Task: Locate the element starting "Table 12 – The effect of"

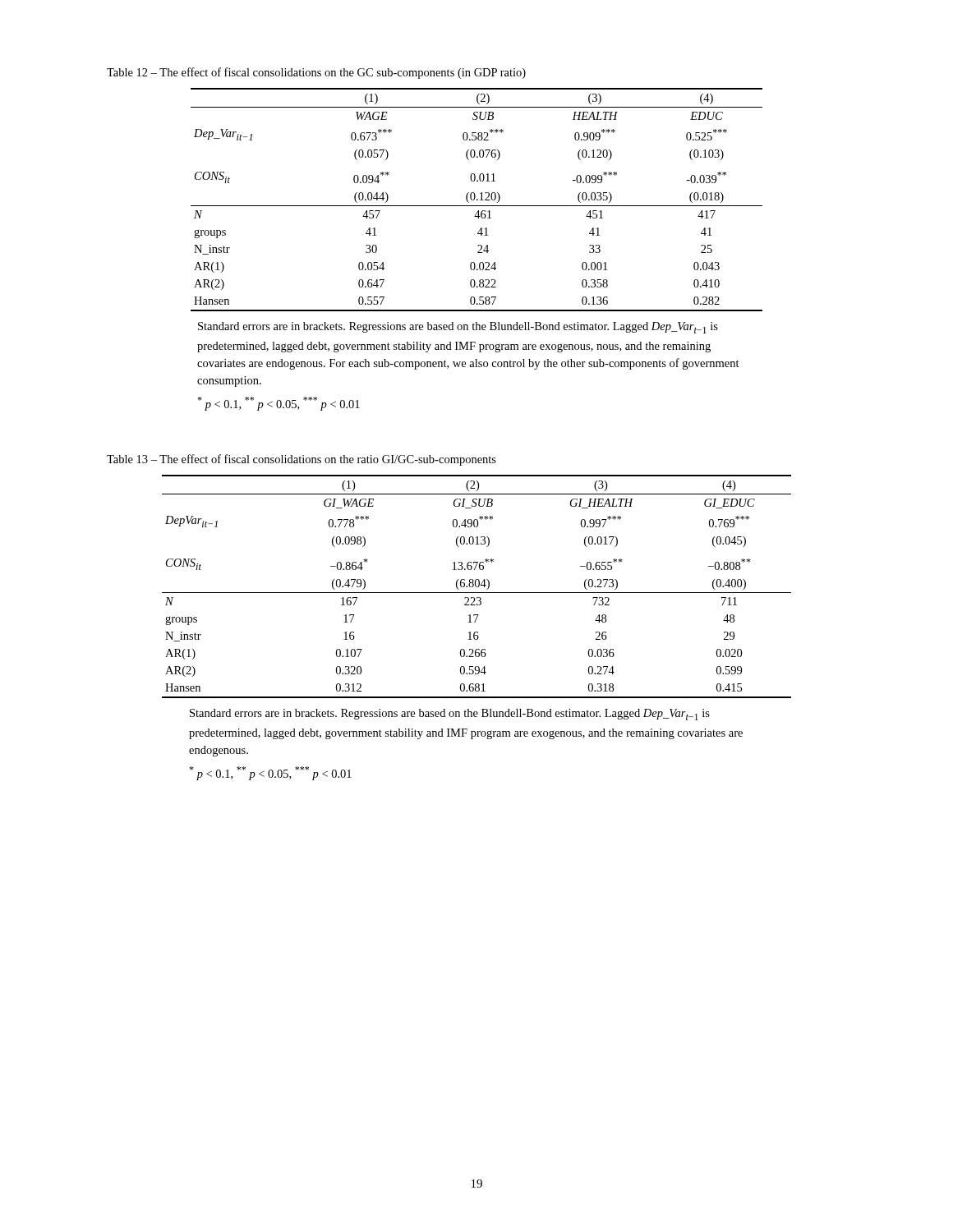Action: (316, 72)
